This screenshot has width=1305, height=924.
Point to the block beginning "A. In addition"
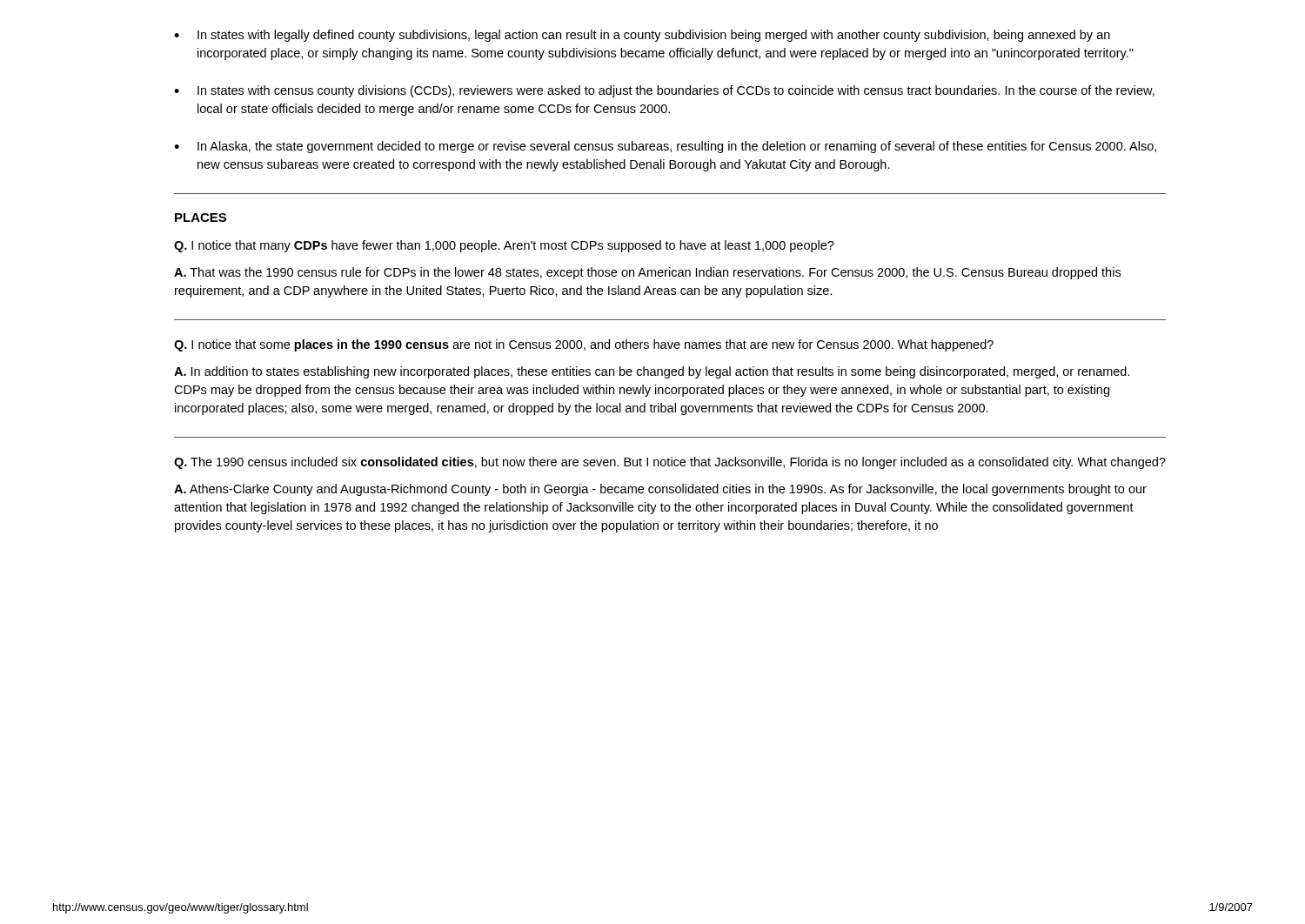pyautogui.click(x=670, y=390)
